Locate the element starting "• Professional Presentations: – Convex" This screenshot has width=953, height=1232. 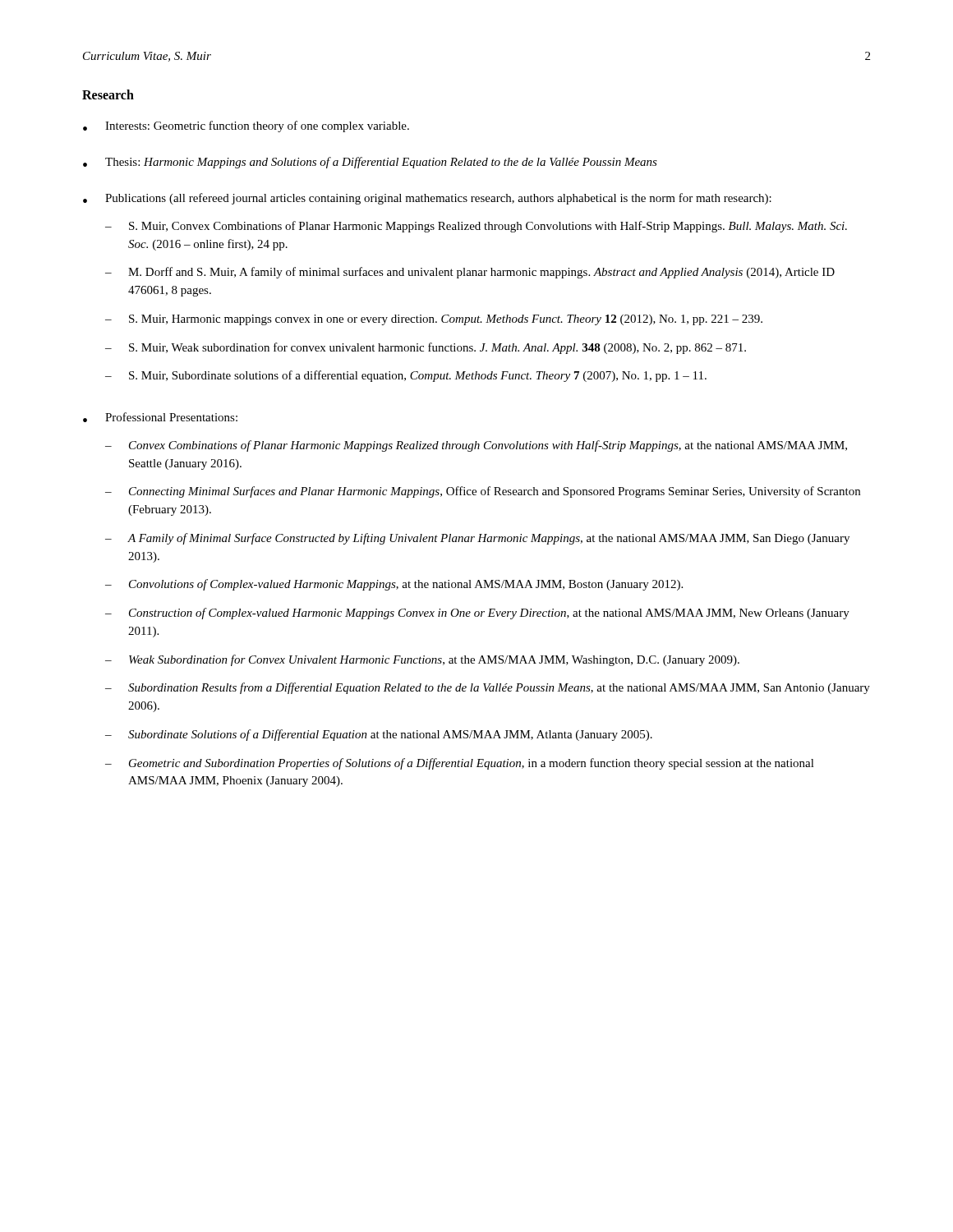pos(476,605)
